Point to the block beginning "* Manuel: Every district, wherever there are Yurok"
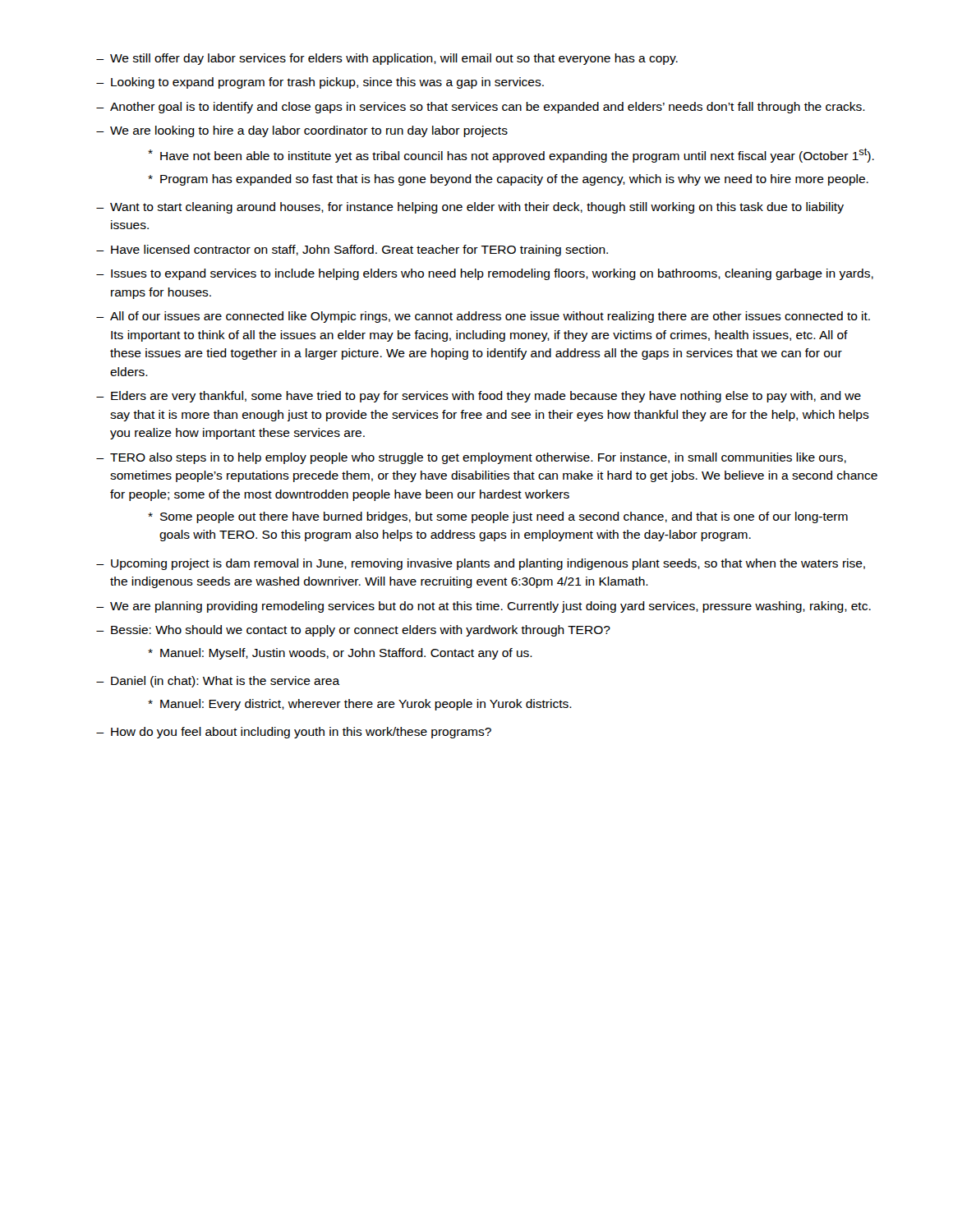Image resolution: width=953 pixels, height=1232 pixels. click(495, 704)
